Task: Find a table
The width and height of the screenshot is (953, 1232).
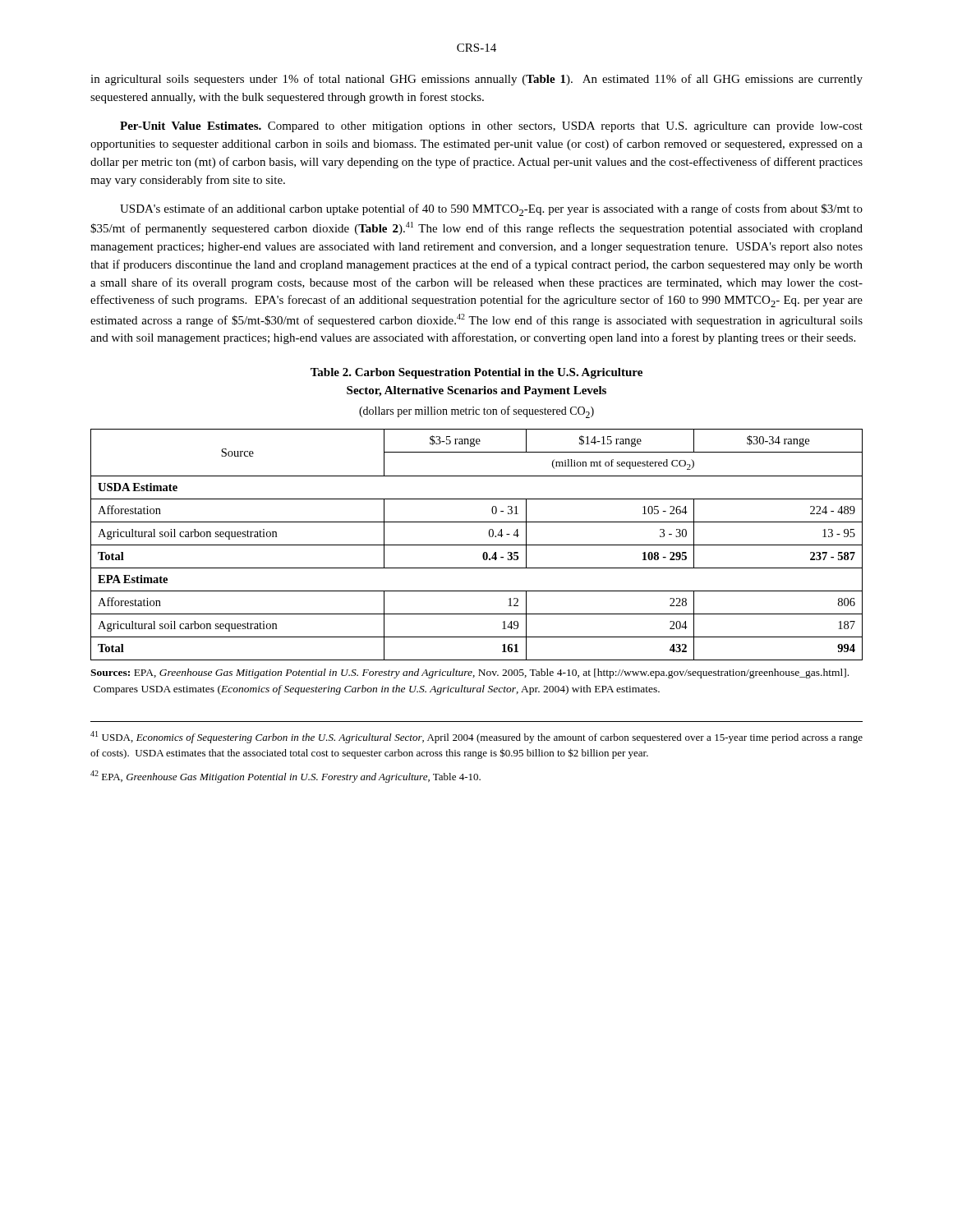Action: tap(476, 530)
